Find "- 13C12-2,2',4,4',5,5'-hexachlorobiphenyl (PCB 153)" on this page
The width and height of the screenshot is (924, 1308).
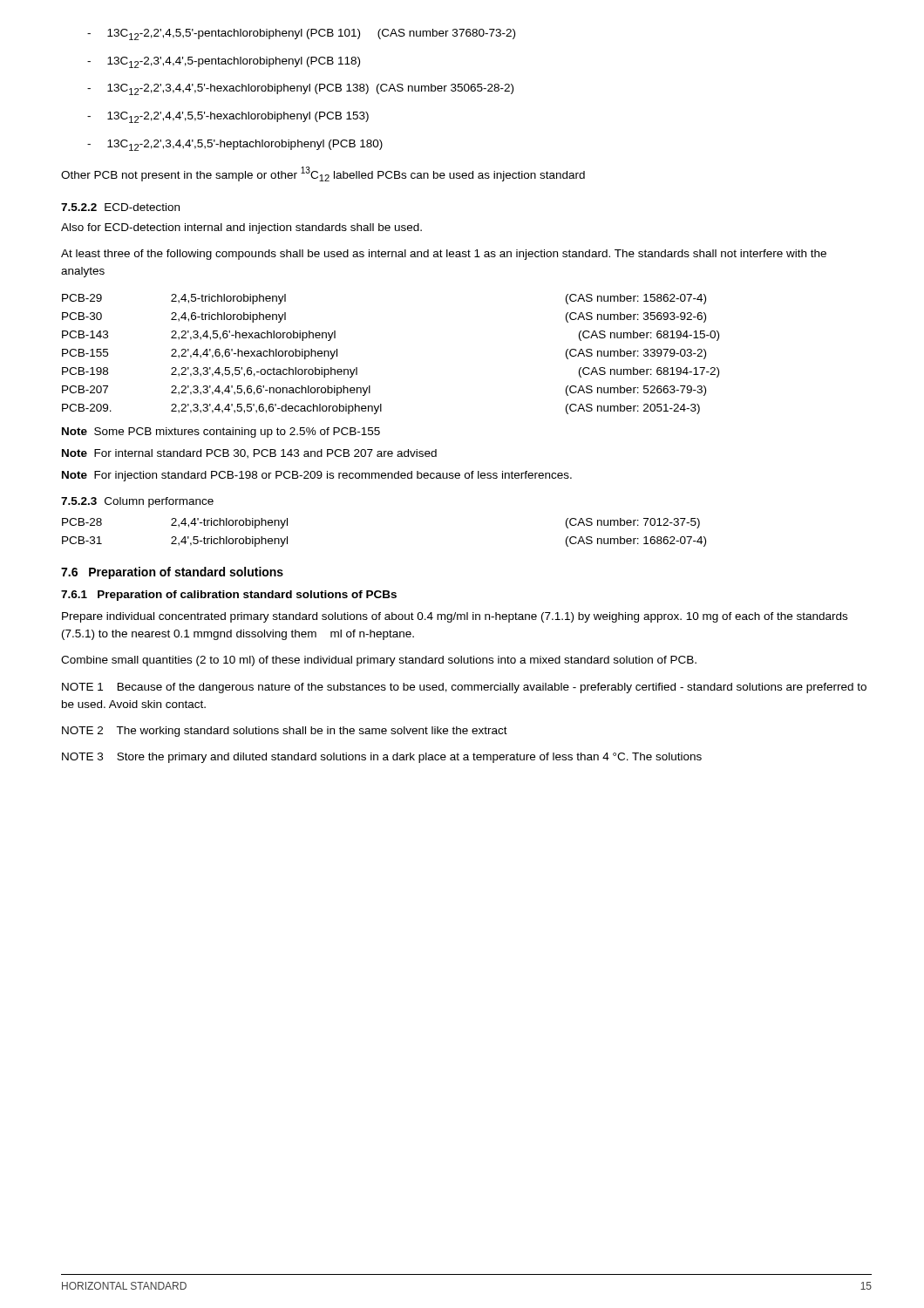(x=228, y=117)
